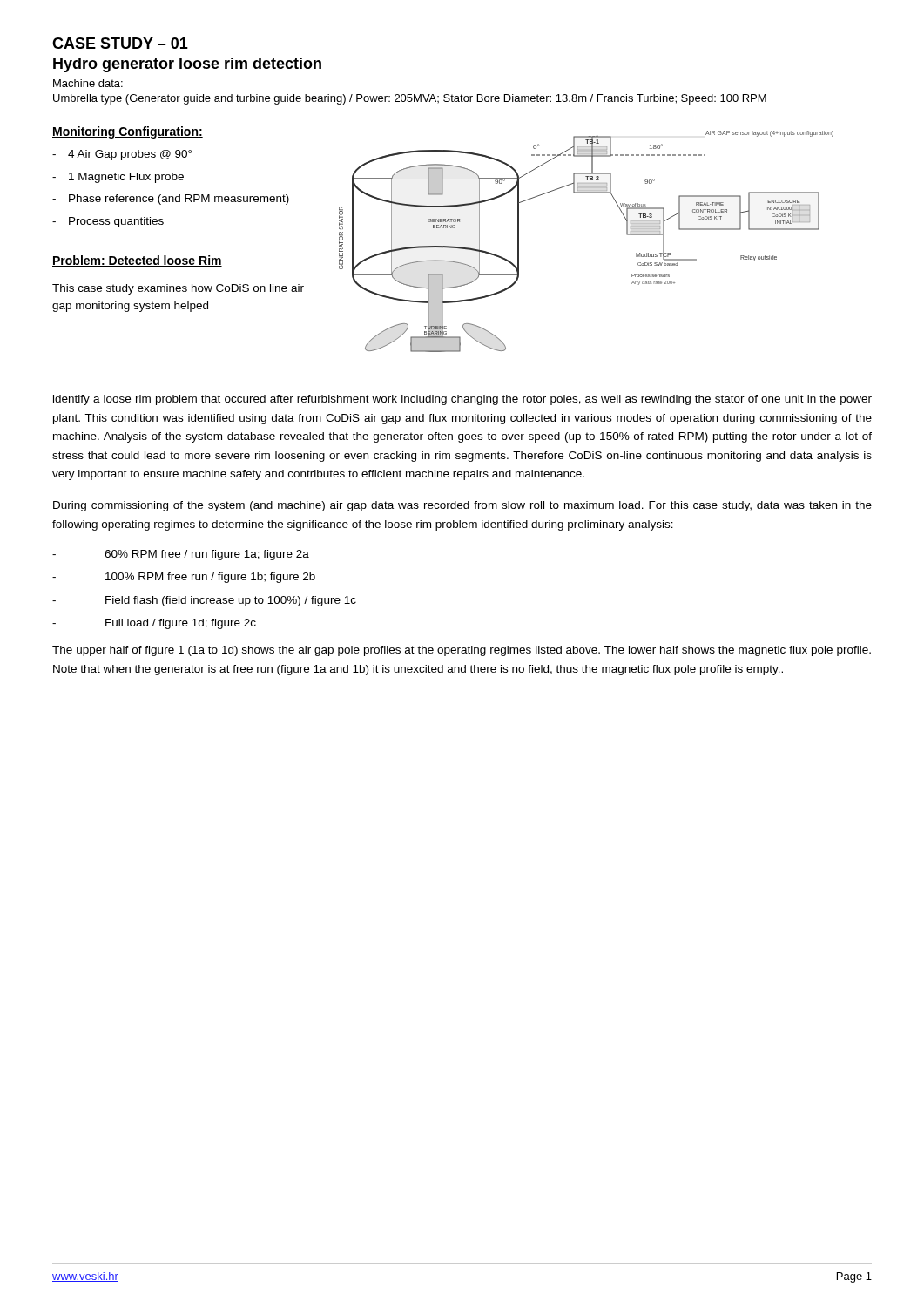Locate the passage starting "During commissioning of the system"

tap(462, 515)
